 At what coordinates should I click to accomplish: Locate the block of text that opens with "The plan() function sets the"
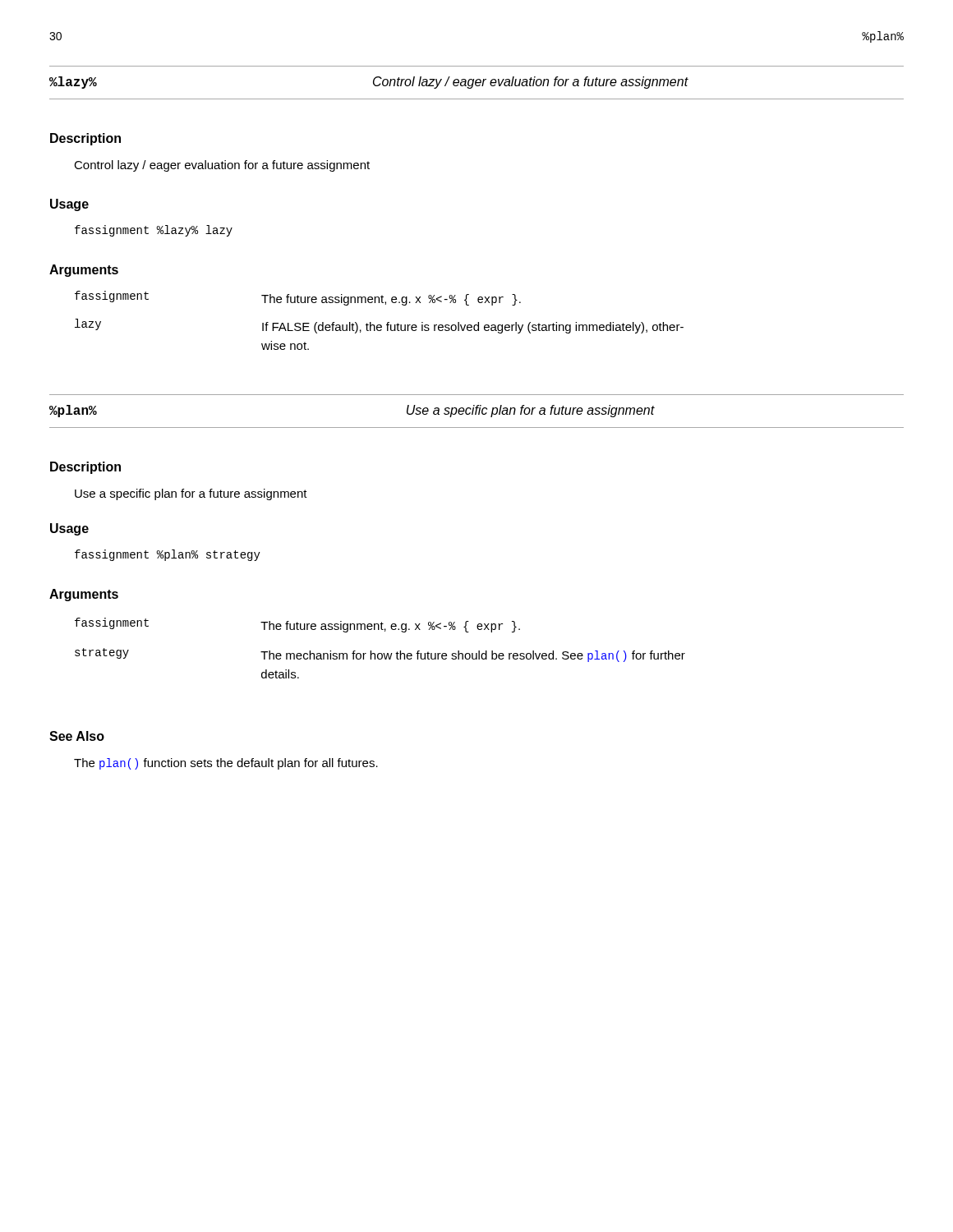click(x=226, y=763)
